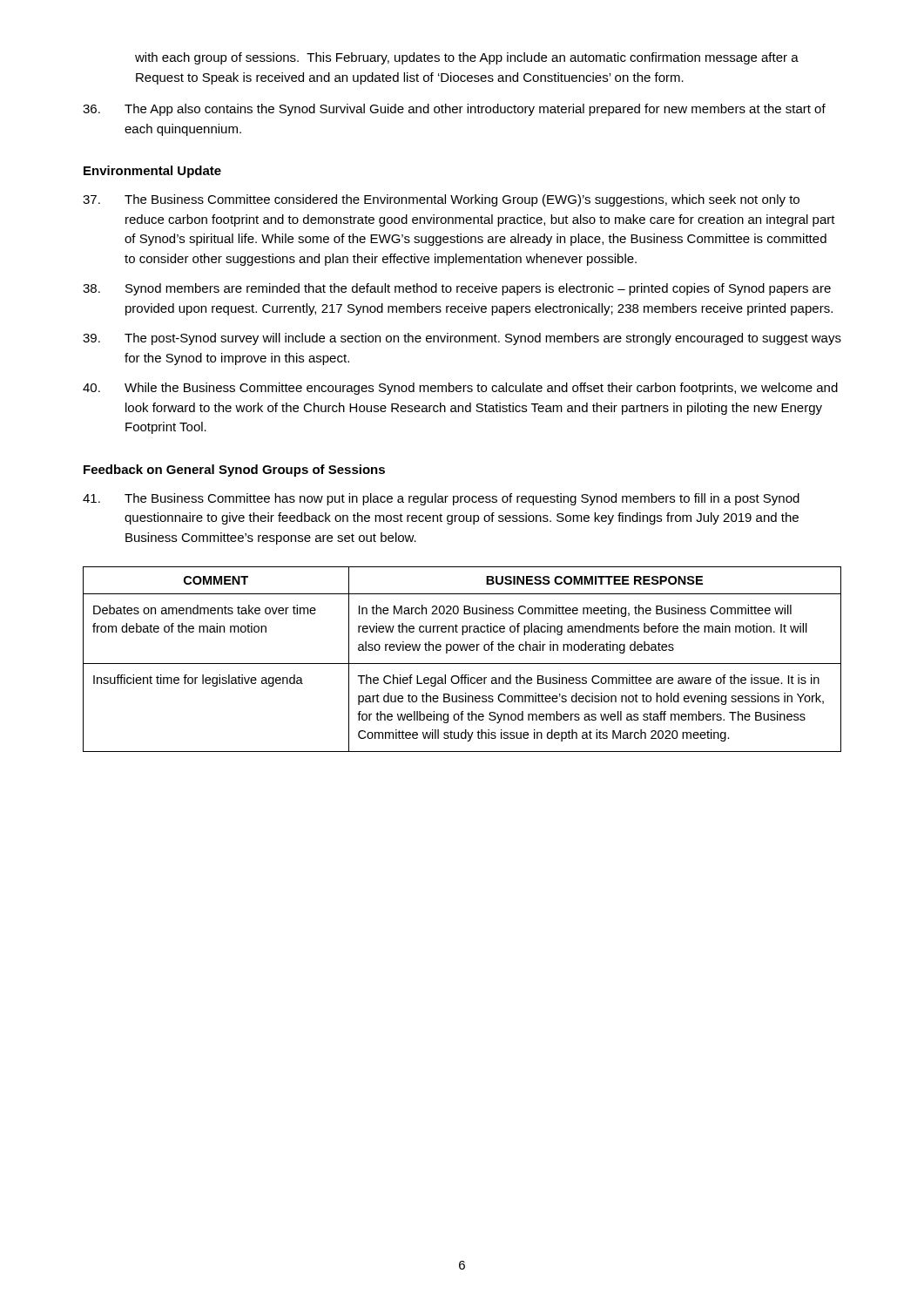
Task: Navigate to the text block starting "Environmental Update"
Action: 152,170
